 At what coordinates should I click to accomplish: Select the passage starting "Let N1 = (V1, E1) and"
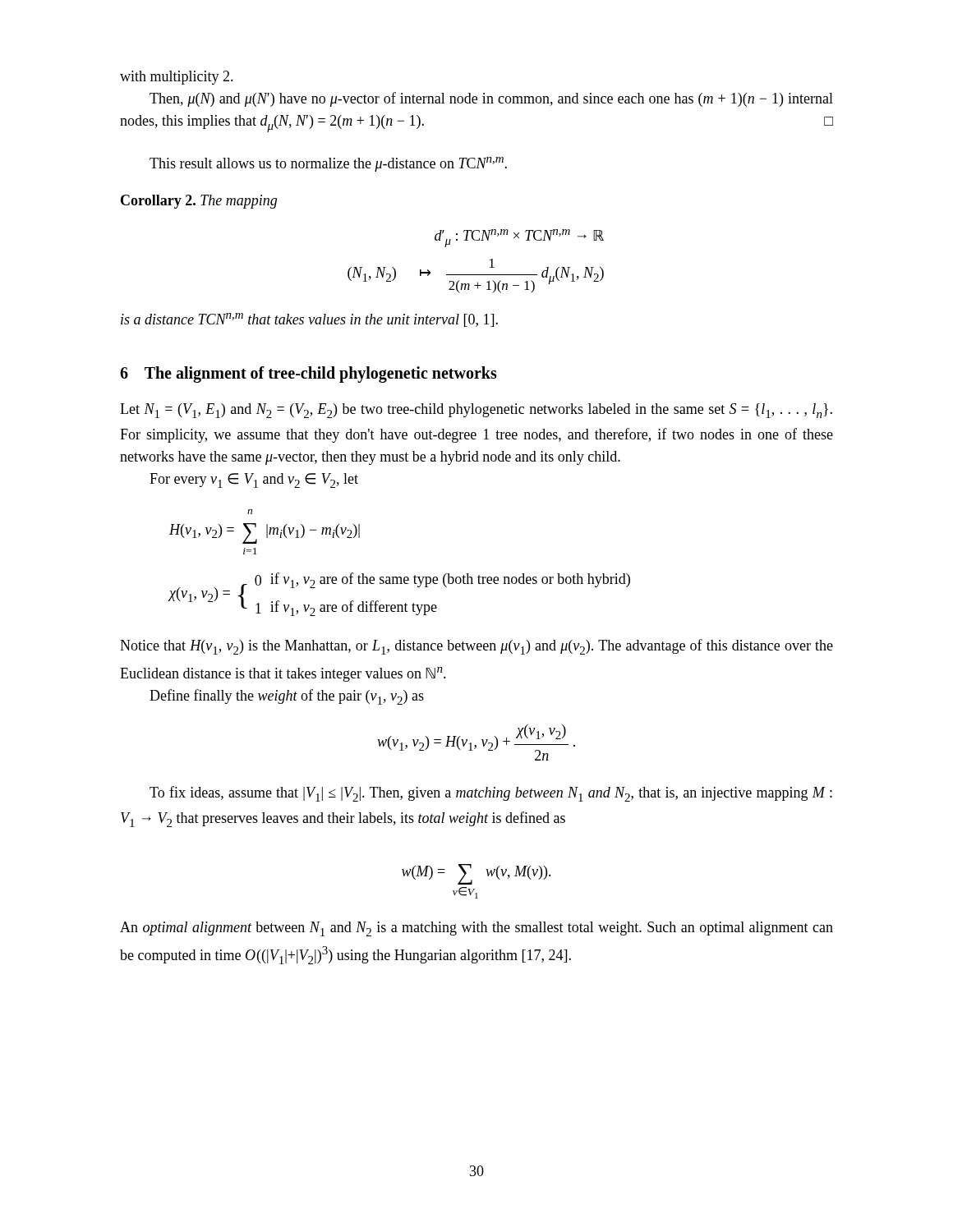[476, 433]
